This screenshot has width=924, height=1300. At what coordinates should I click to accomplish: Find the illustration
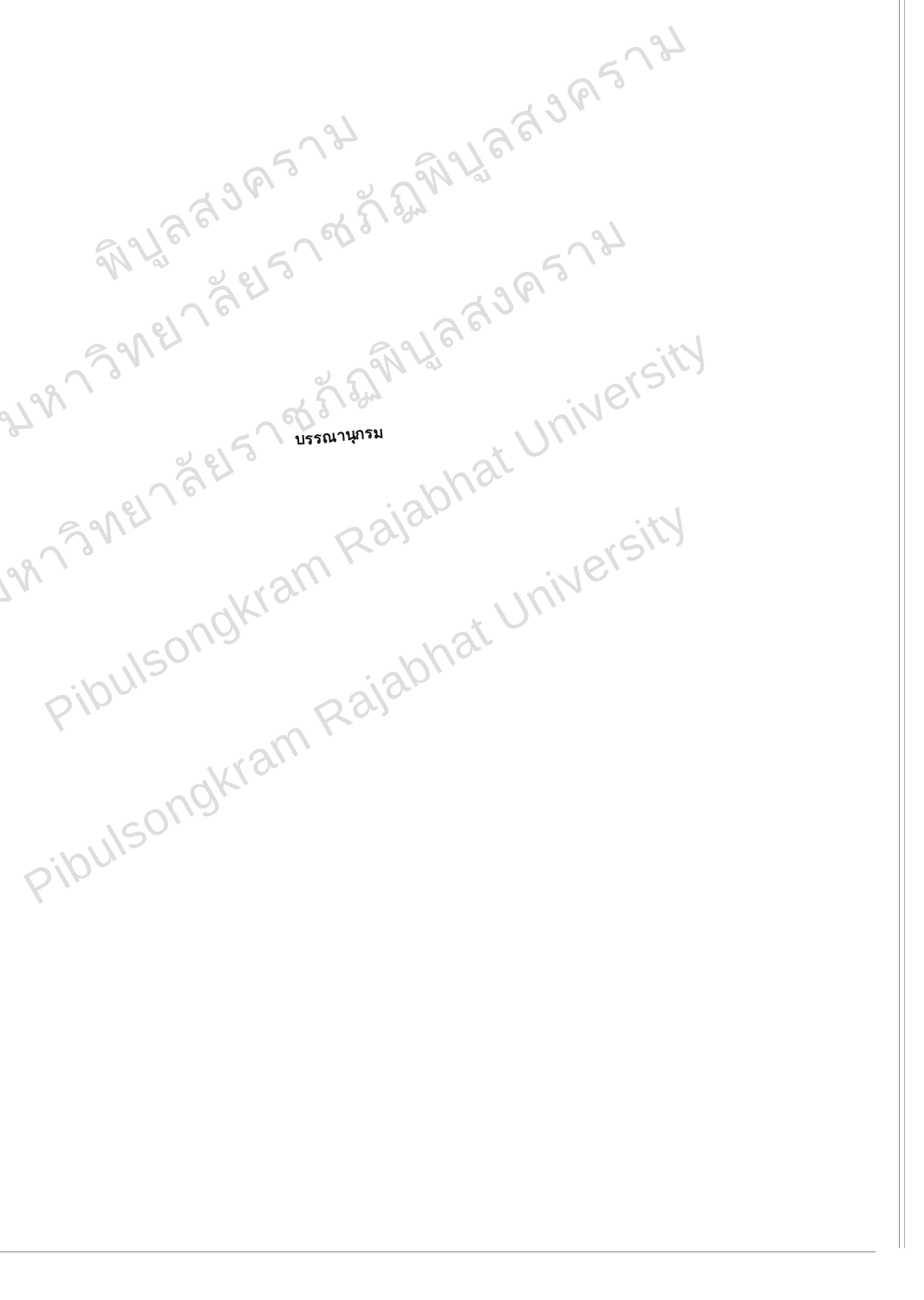point(462,650)
